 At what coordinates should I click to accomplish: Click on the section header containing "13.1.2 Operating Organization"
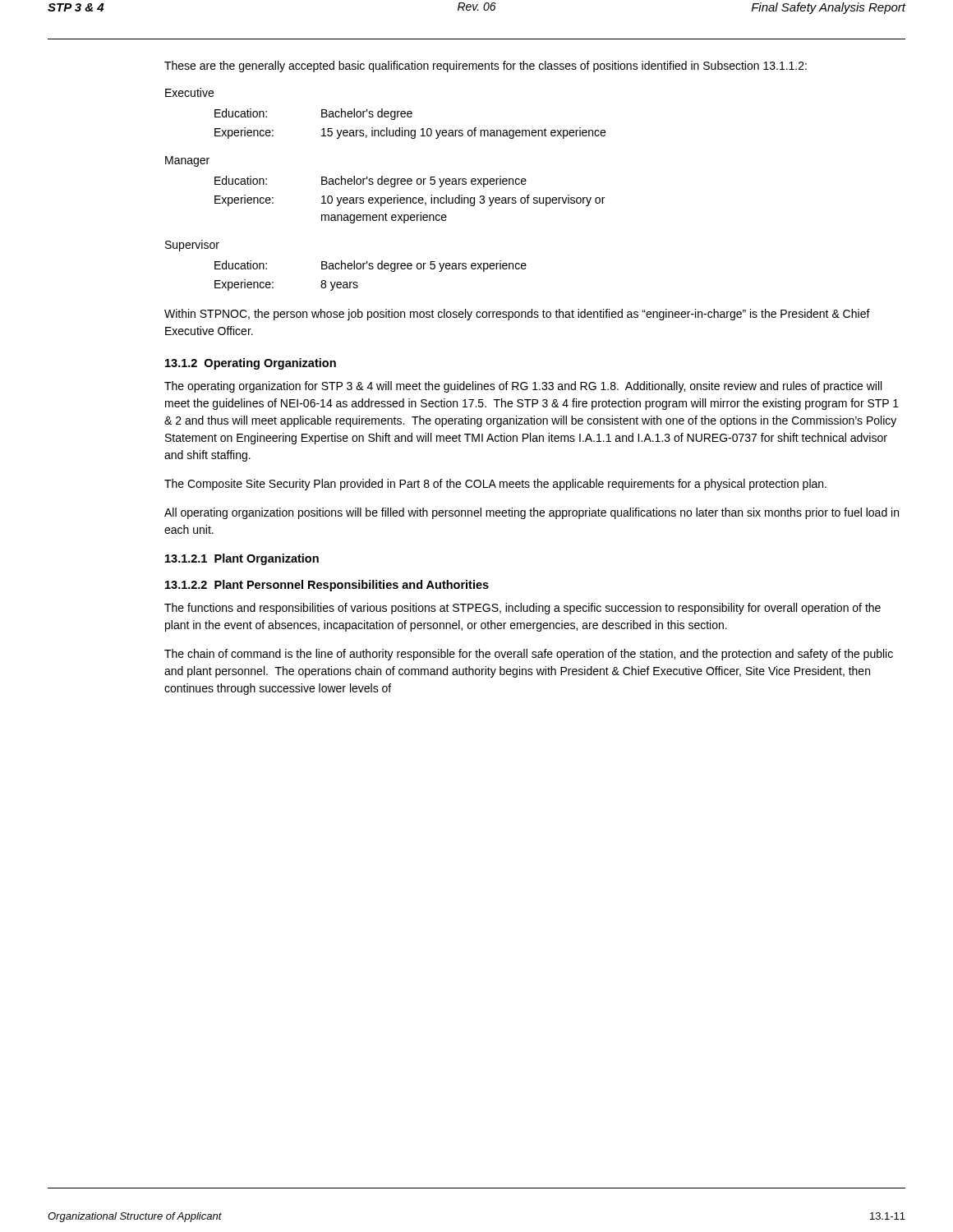250,363
